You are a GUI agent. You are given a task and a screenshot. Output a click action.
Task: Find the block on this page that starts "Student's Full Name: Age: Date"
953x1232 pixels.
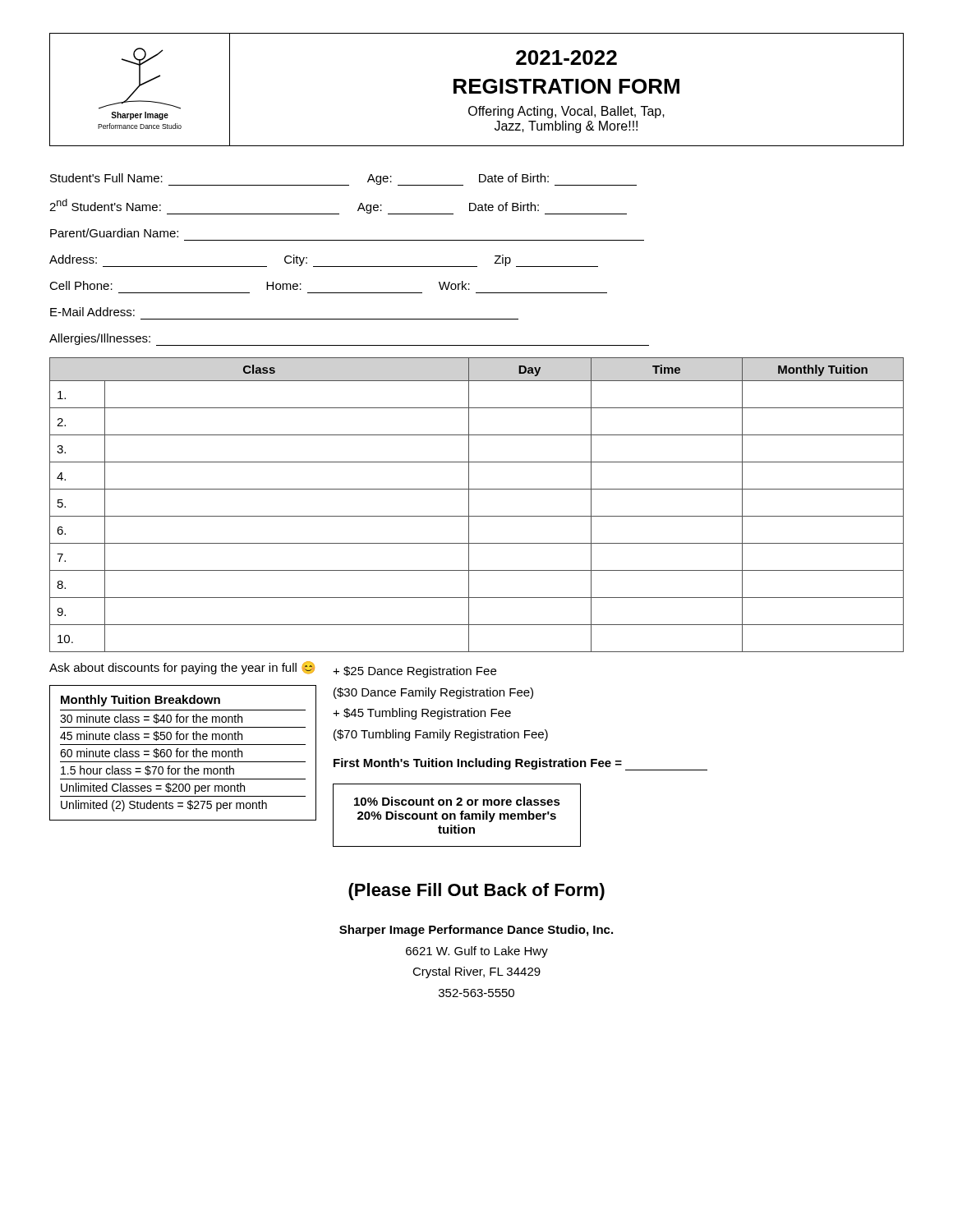[x=343, y=178]
